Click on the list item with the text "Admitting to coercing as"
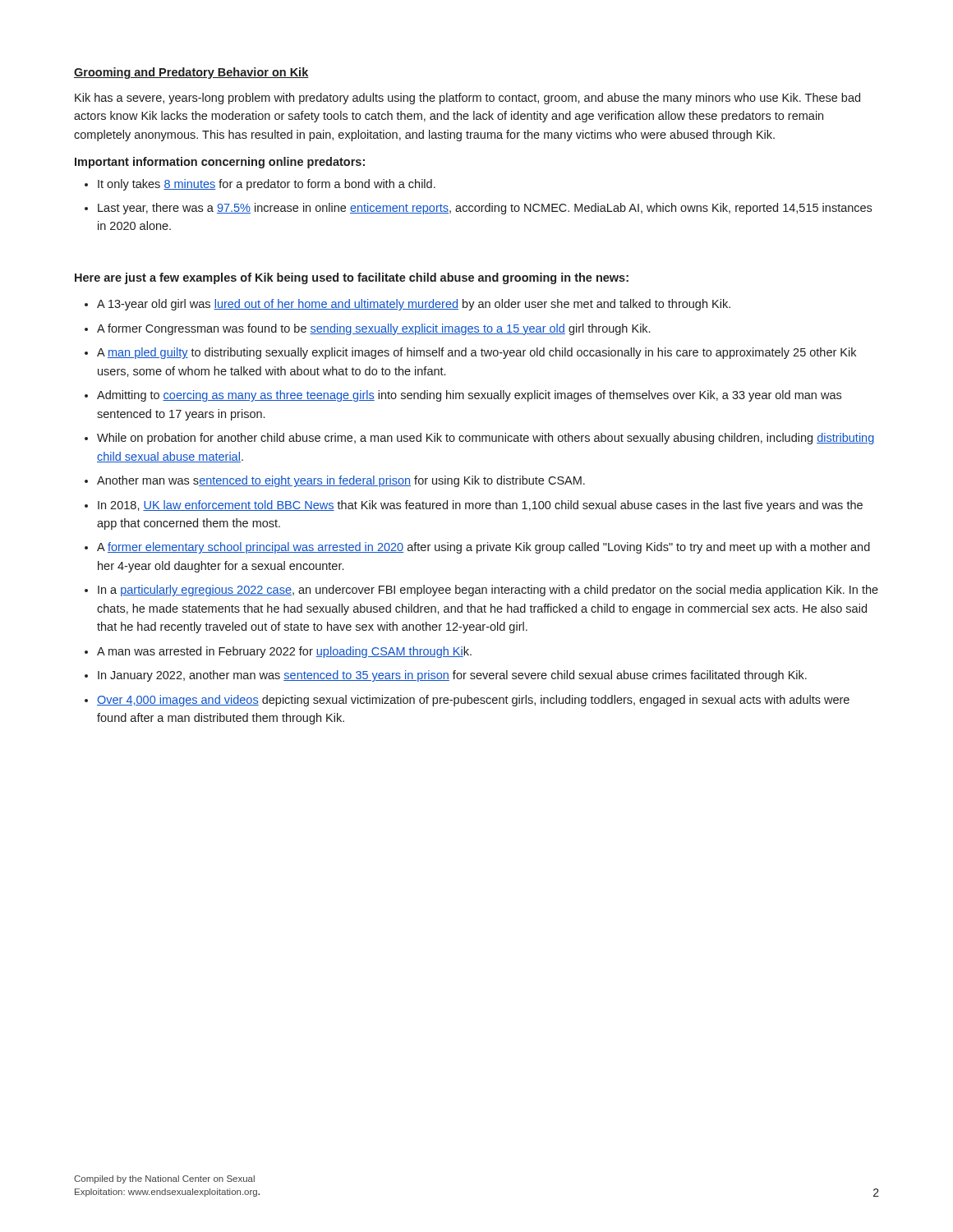This screenshot has width=953, height=1232. 488,405
